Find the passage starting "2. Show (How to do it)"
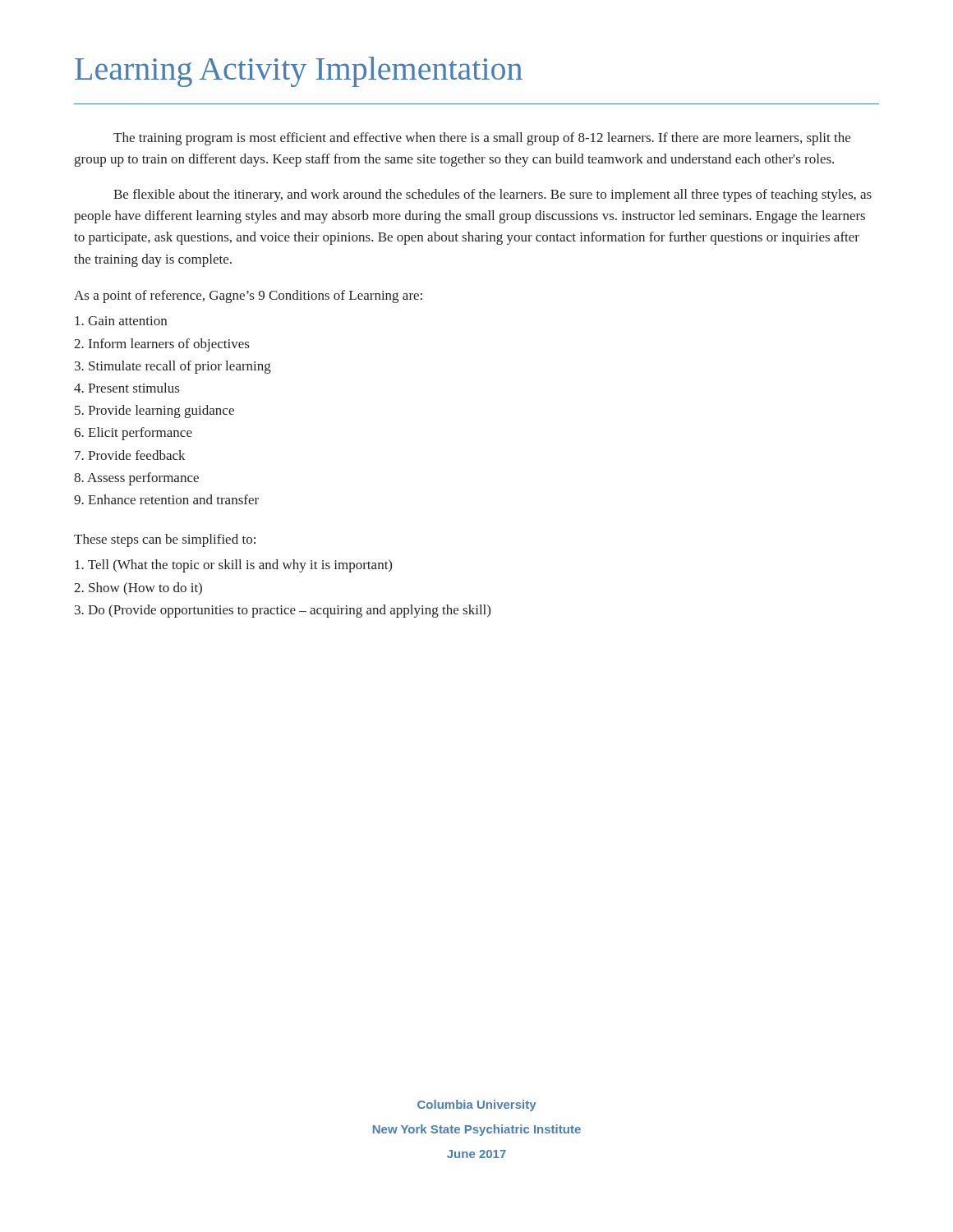The width and height of the screenshot is (953, 1232). [138, 587]
